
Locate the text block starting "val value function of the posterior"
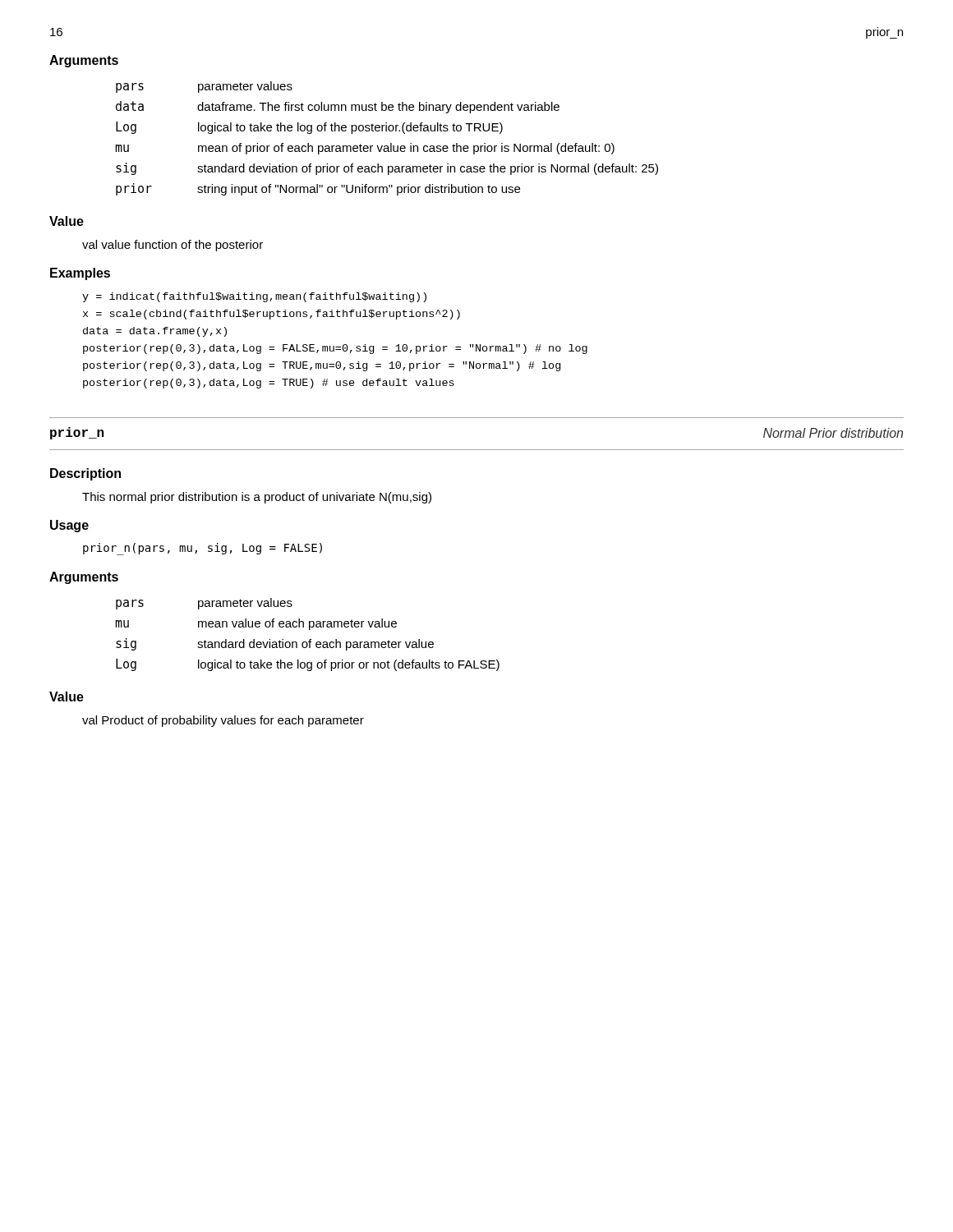point(173,244)
